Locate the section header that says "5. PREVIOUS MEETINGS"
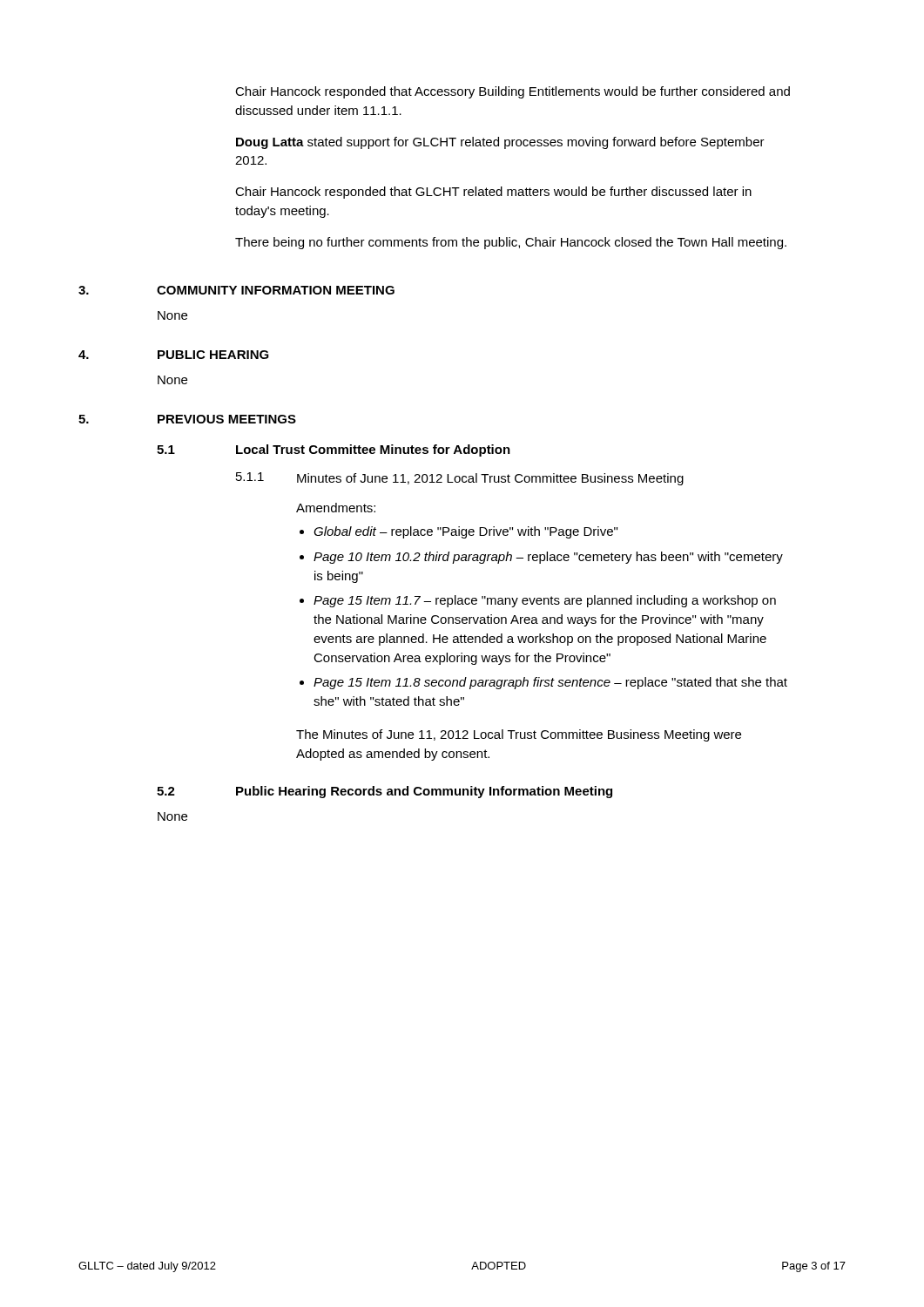 tap(187, 419)
